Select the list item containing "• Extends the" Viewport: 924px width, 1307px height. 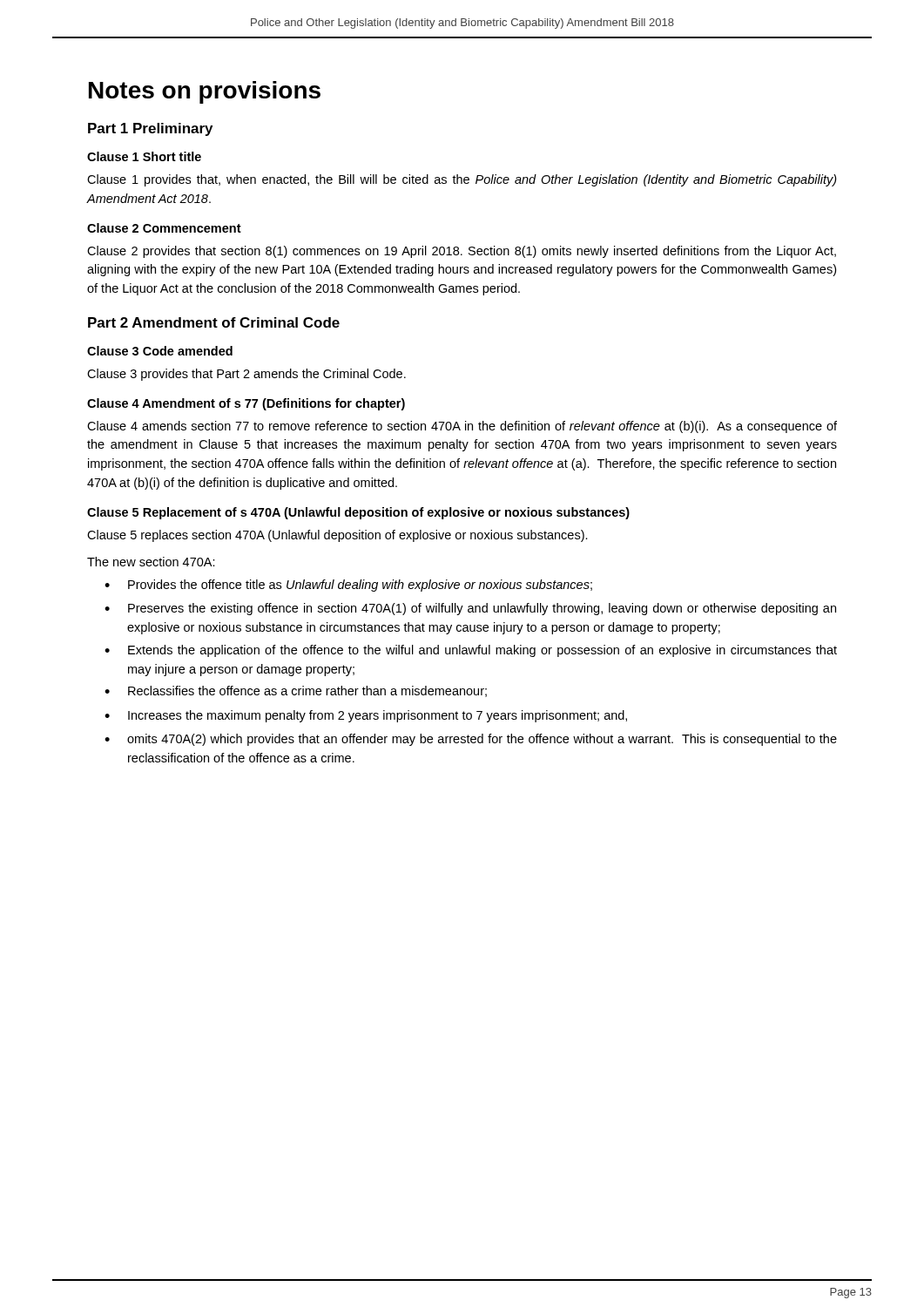click(471, 660)
